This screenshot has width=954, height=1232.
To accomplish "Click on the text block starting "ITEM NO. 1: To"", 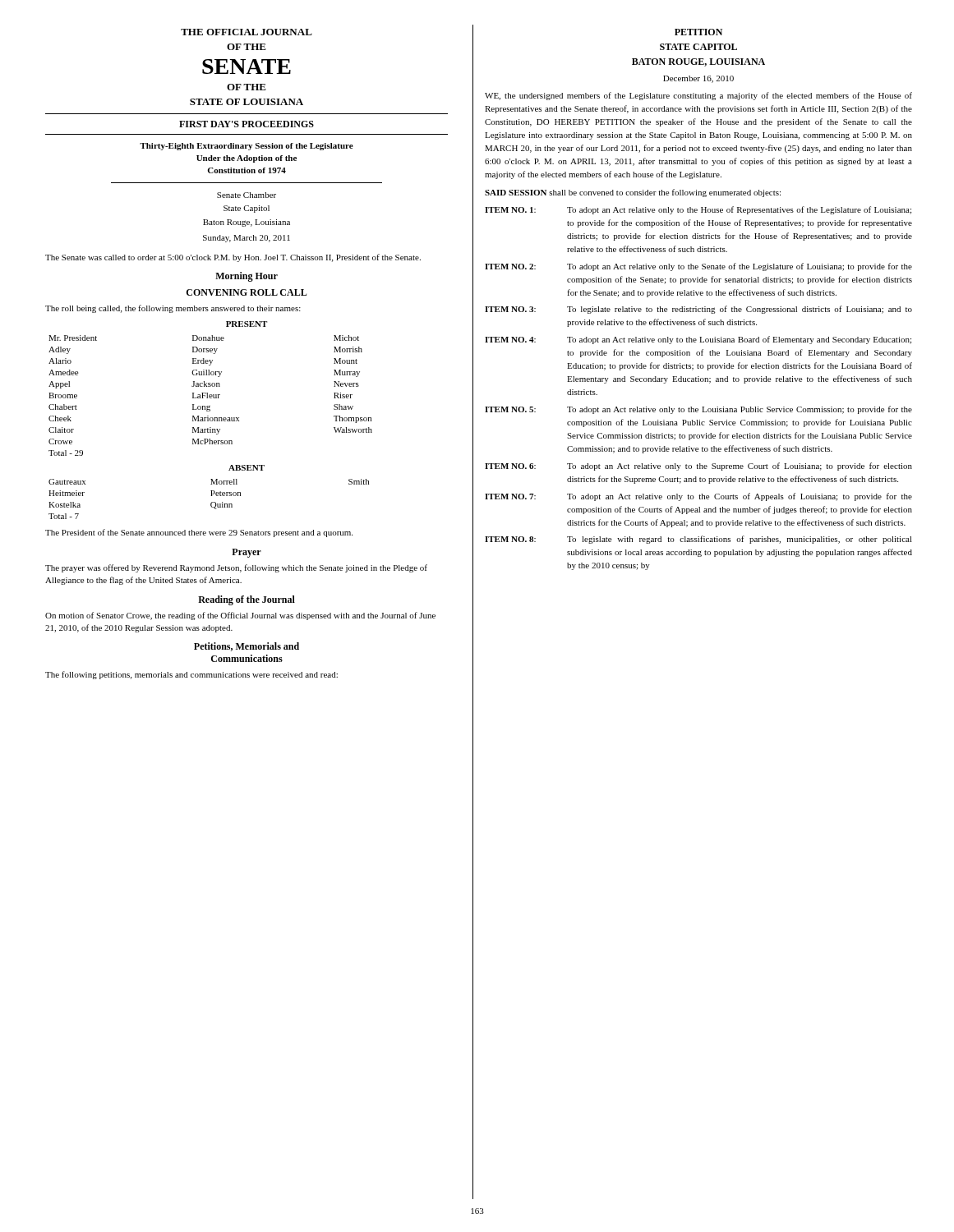I will point(698,230).
